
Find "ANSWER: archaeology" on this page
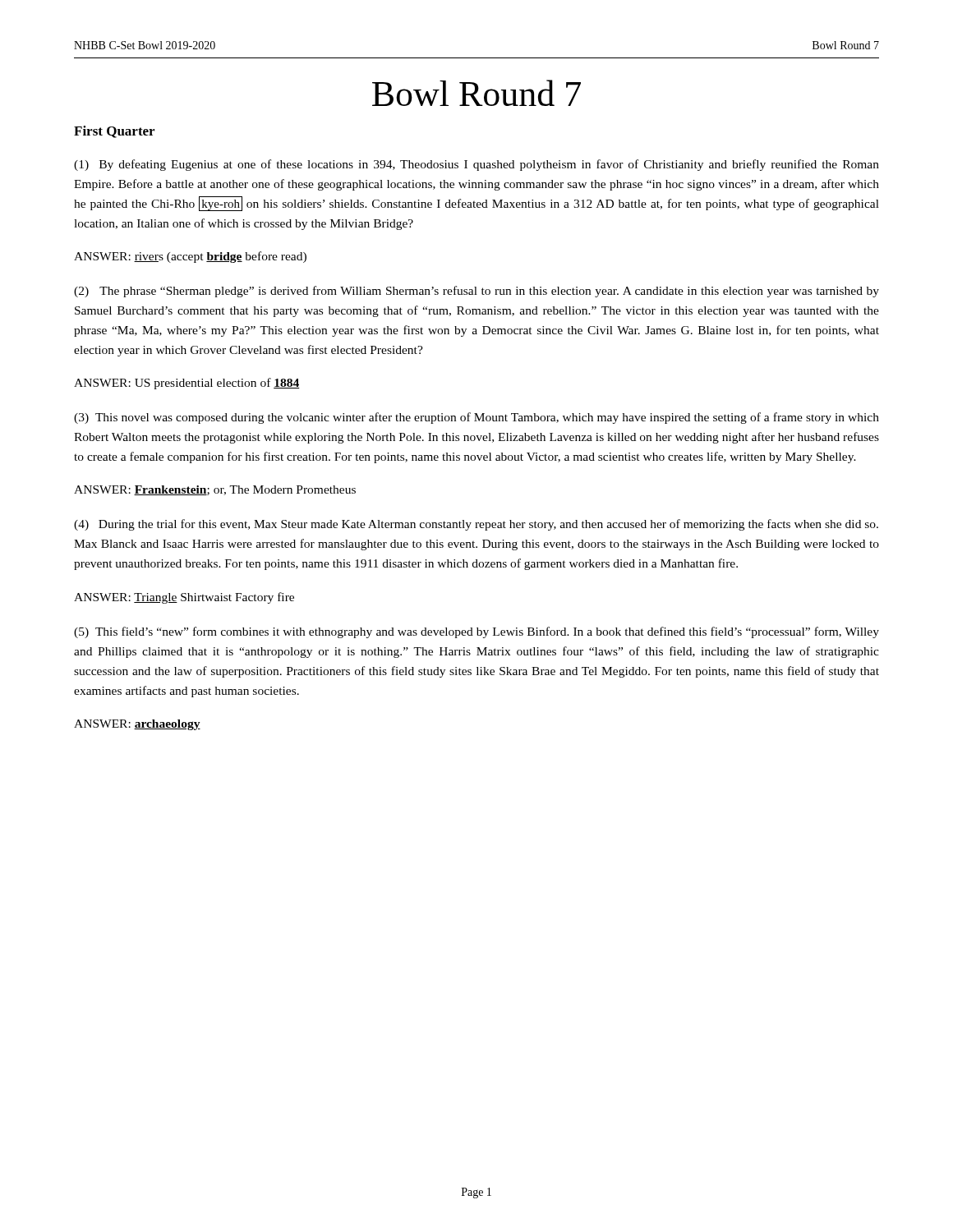tap(137, 725)
